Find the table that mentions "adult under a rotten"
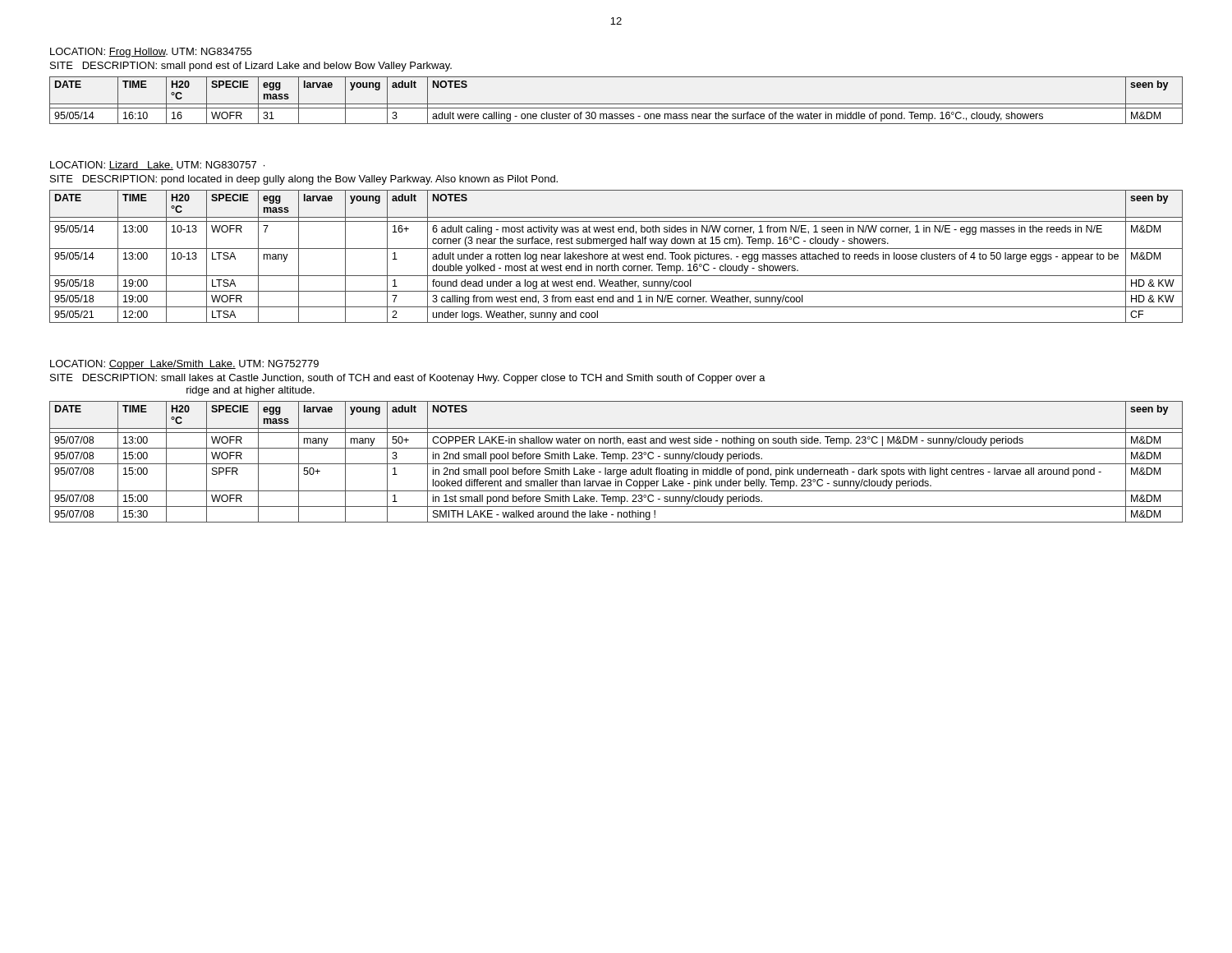The width and height of the screenshot is (1232, 953). tap(616, 256)
